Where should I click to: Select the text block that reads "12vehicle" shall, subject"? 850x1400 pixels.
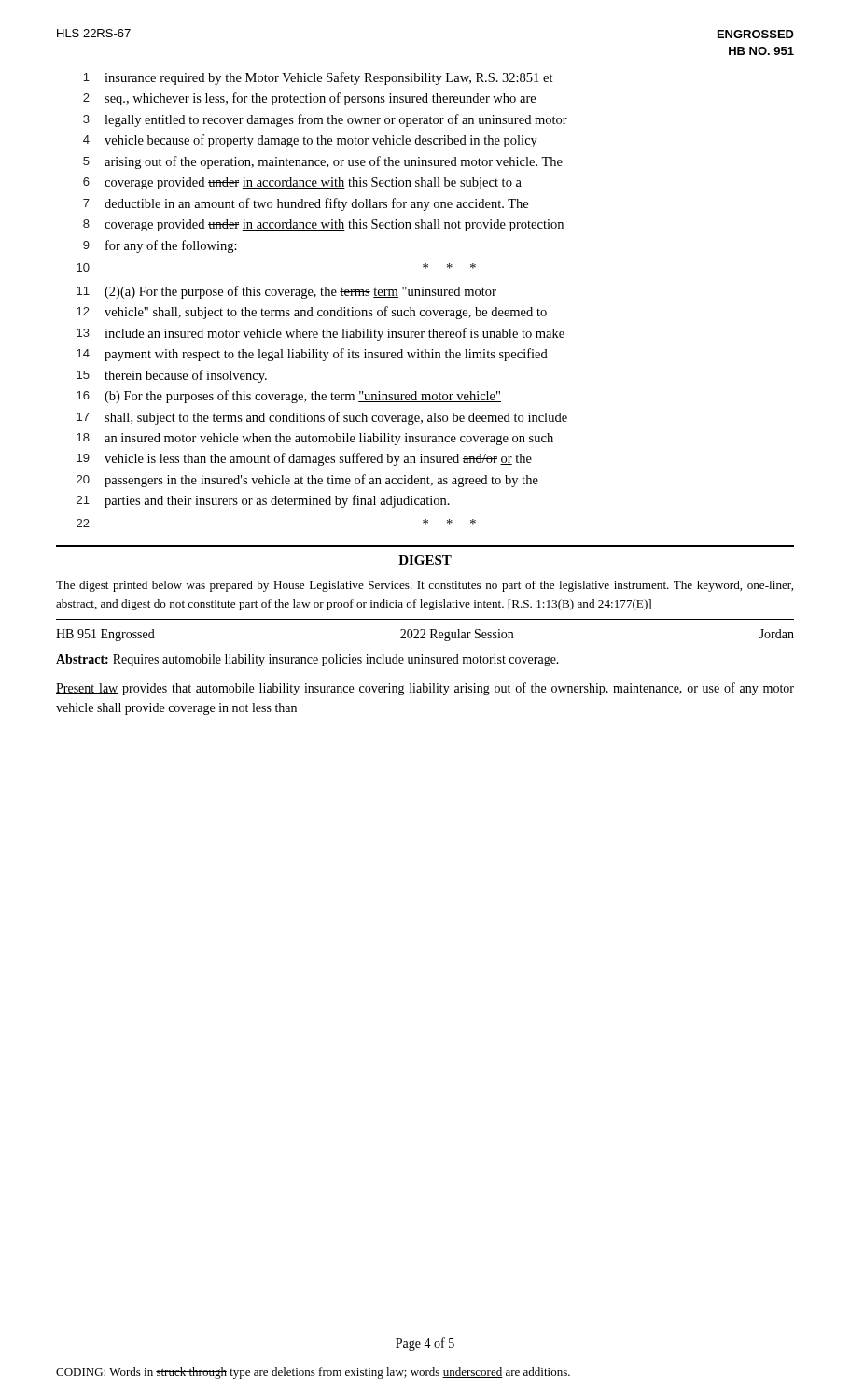425,312
